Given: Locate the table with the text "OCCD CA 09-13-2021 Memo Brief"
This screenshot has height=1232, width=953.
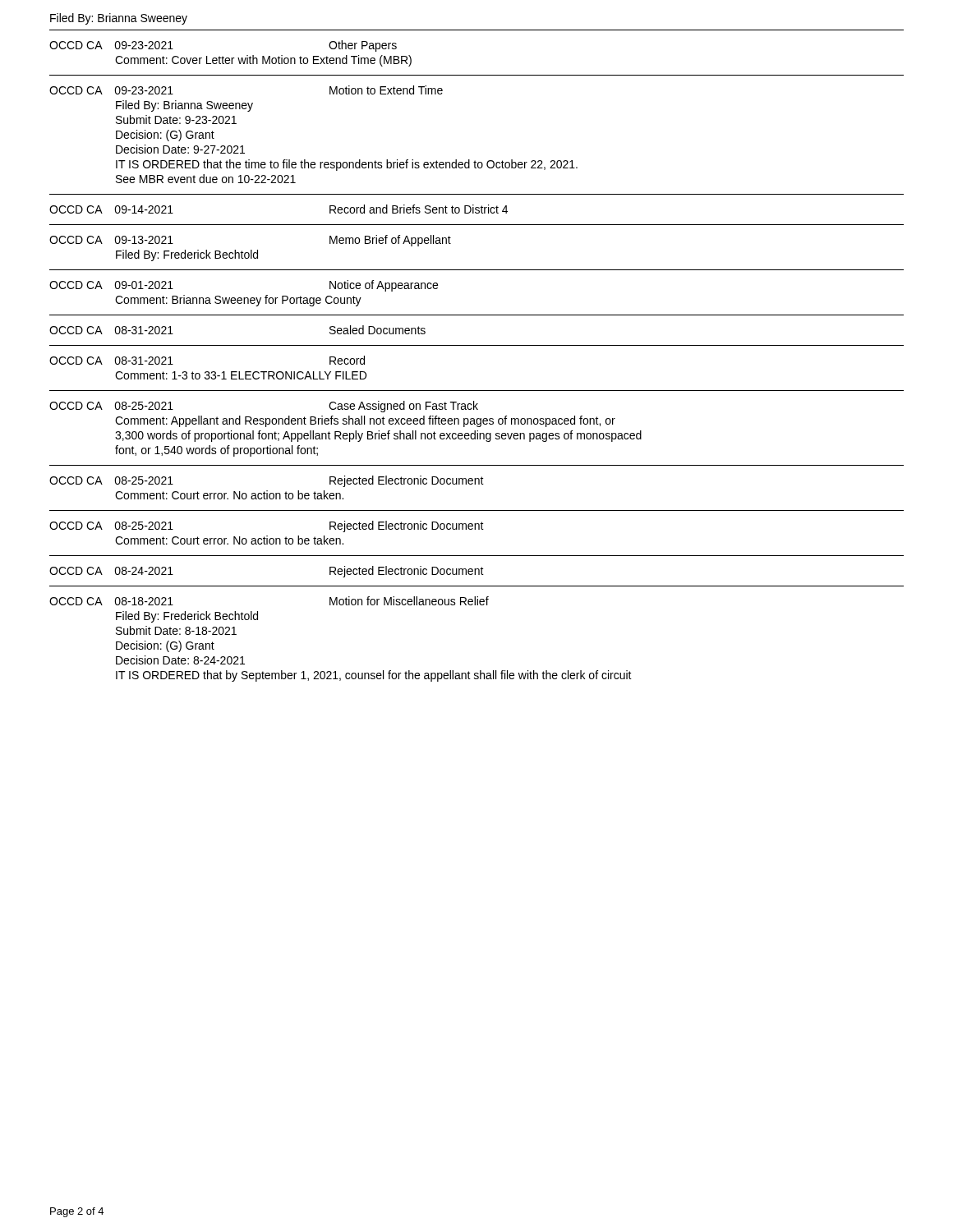Looking at the screenshot, I should point(476,247).
